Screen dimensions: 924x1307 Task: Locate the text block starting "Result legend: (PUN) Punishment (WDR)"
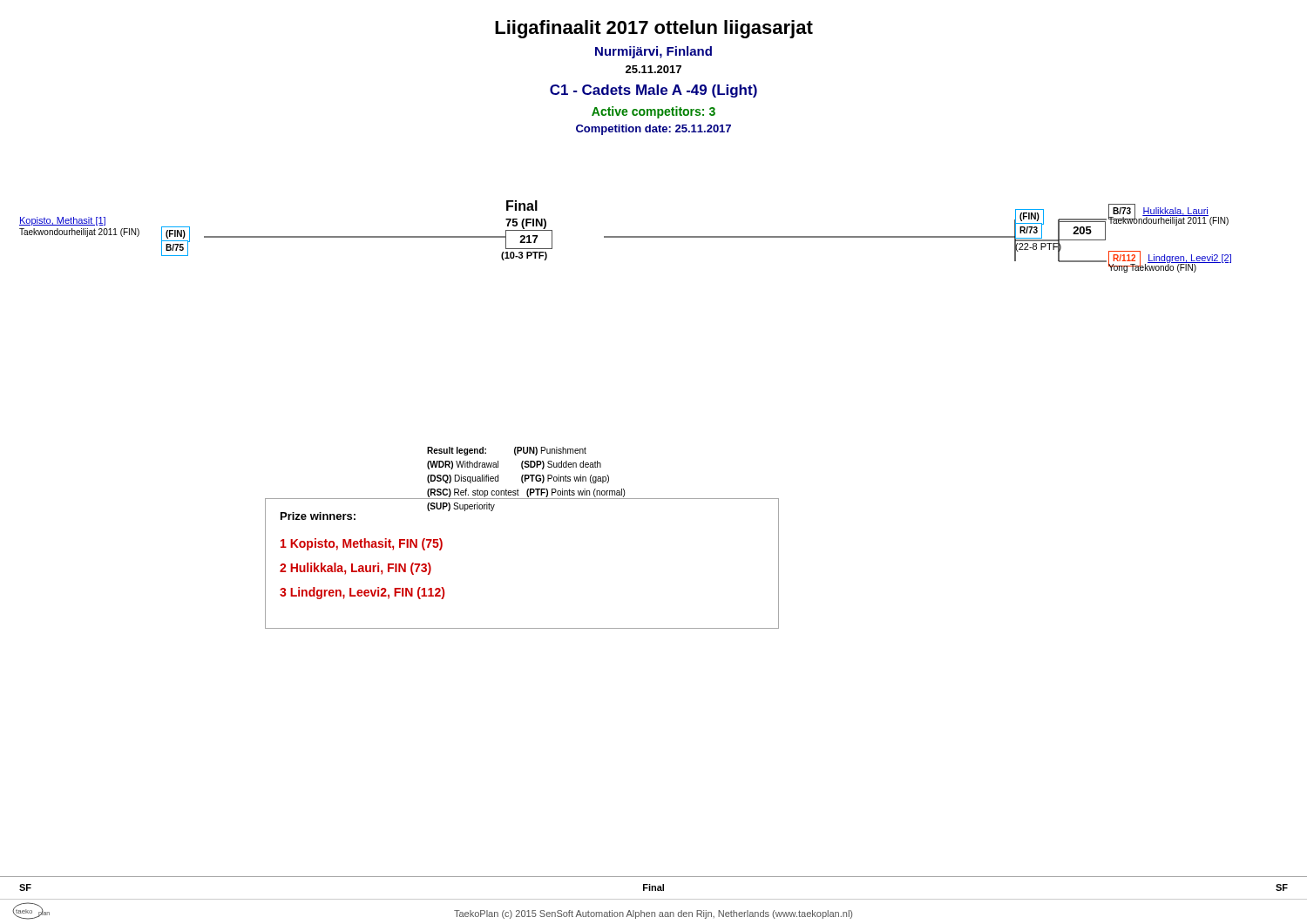tap(526, 479)
